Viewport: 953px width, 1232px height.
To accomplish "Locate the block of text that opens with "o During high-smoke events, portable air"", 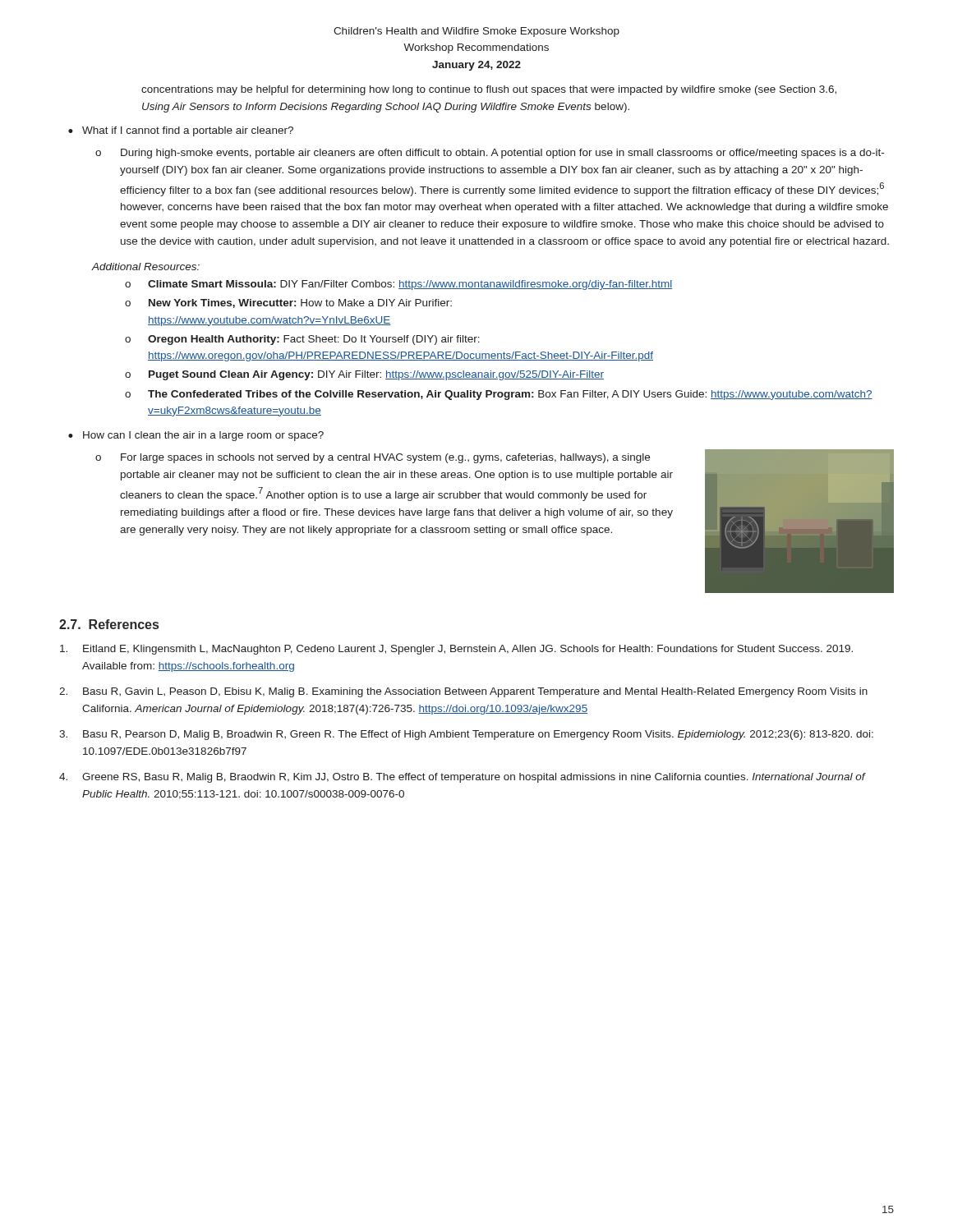I will (x=493, y=197).
